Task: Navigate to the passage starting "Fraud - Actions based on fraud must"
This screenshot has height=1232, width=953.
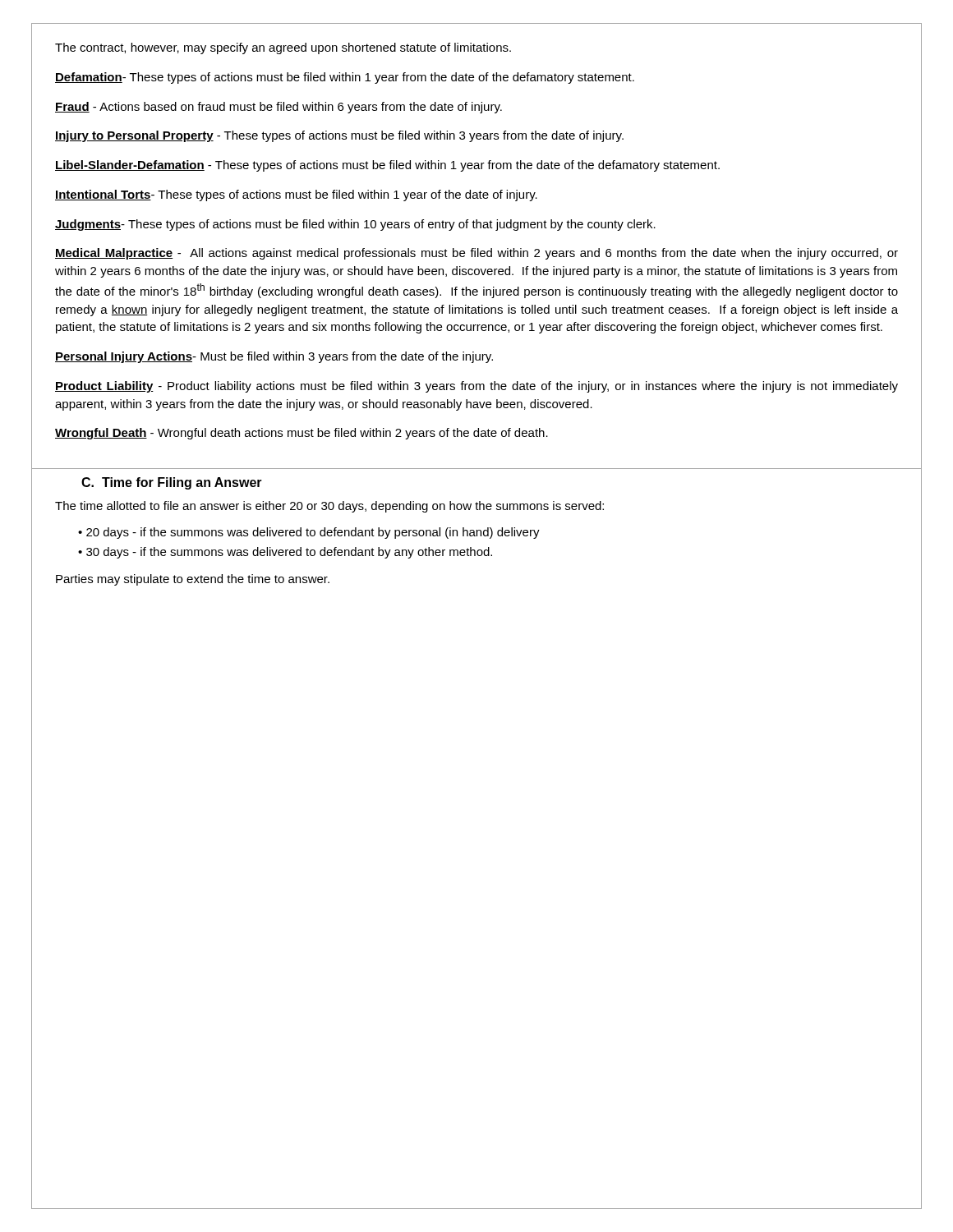Action: (x=279, y=106)
